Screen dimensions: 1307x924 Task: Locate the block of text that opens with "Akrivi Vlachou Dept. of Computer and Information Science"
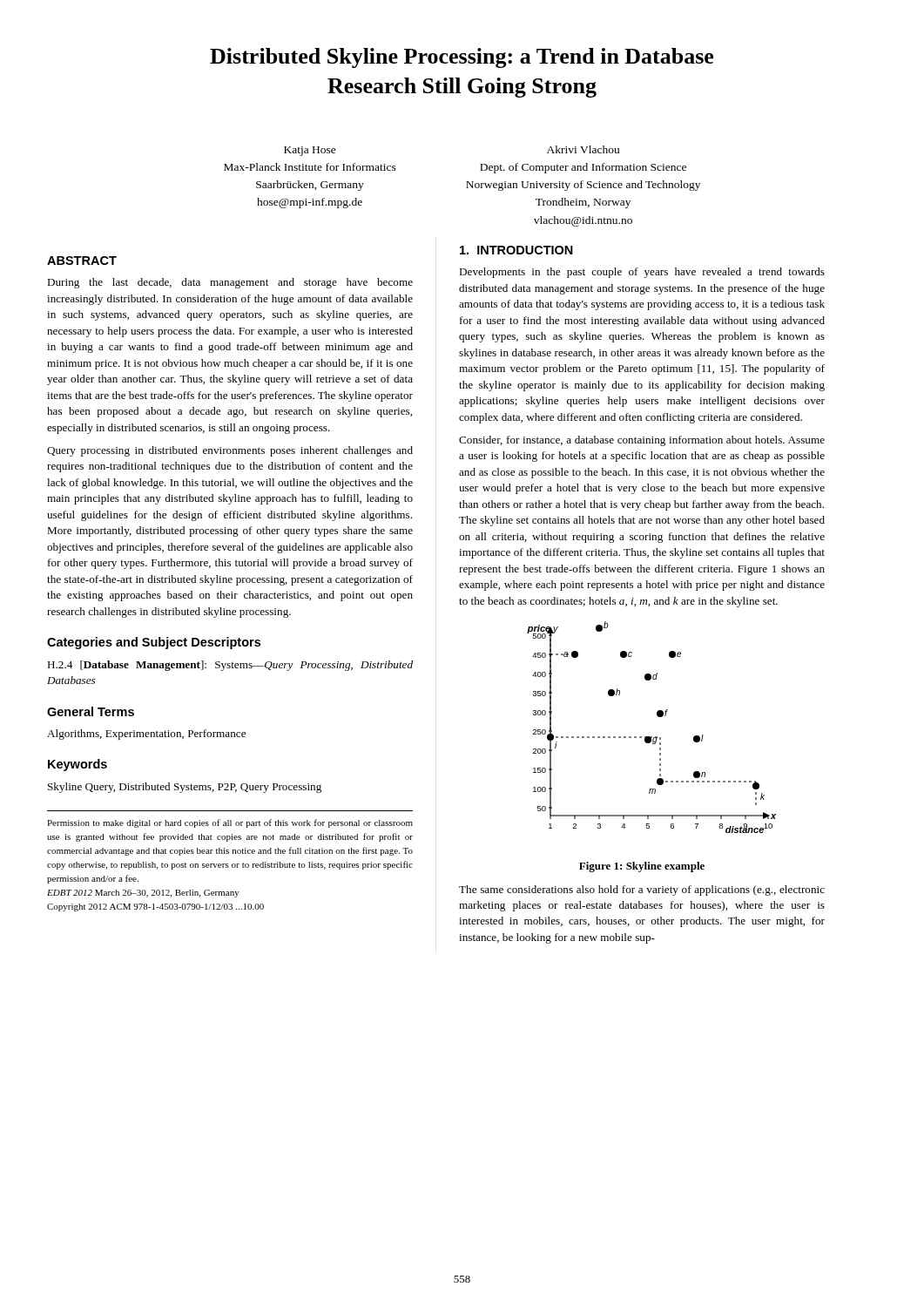pyautogui.click(x=583, y=184)
